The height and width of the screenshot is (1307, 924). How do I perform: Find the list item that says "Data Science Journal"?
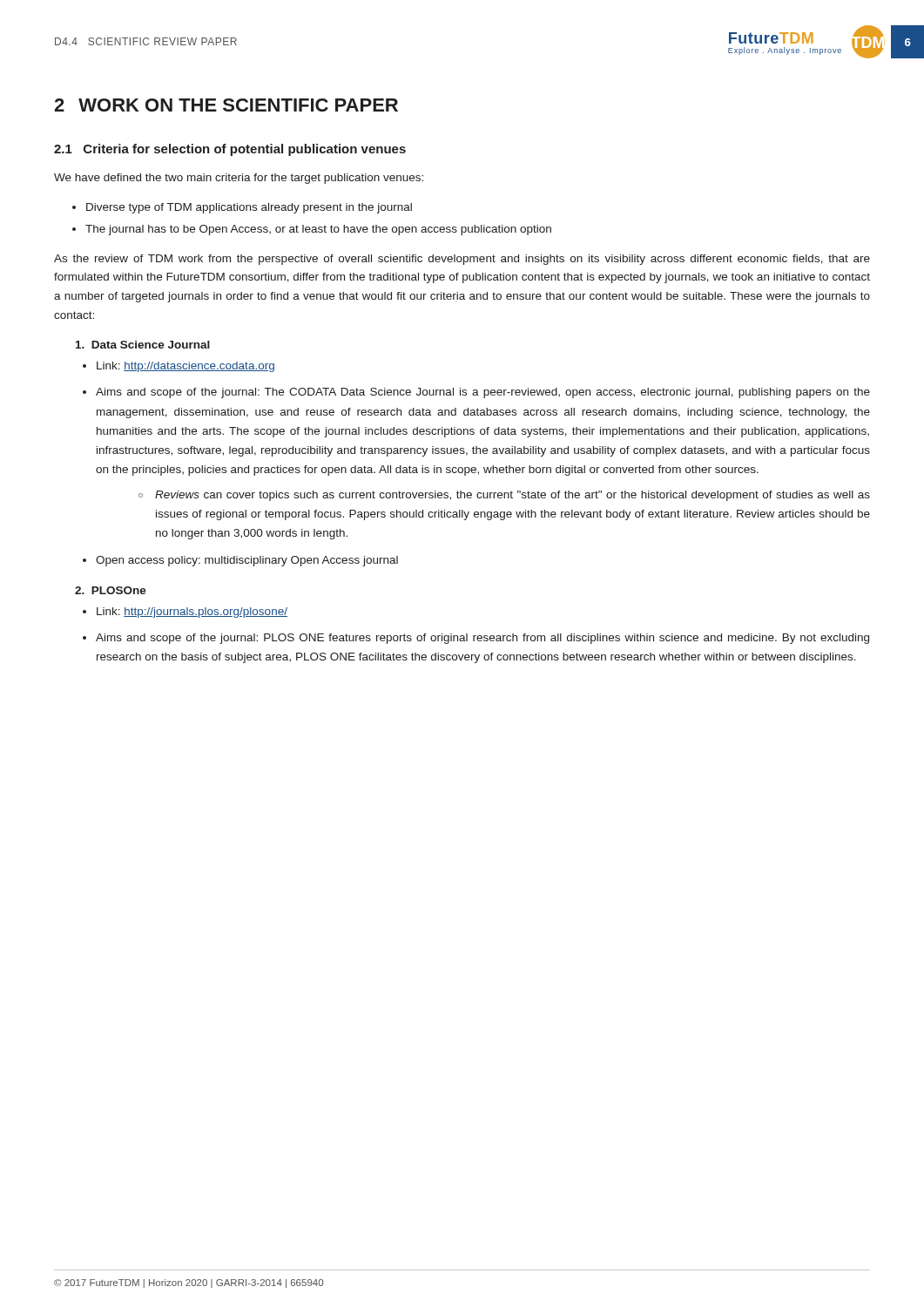click(143, 345)
